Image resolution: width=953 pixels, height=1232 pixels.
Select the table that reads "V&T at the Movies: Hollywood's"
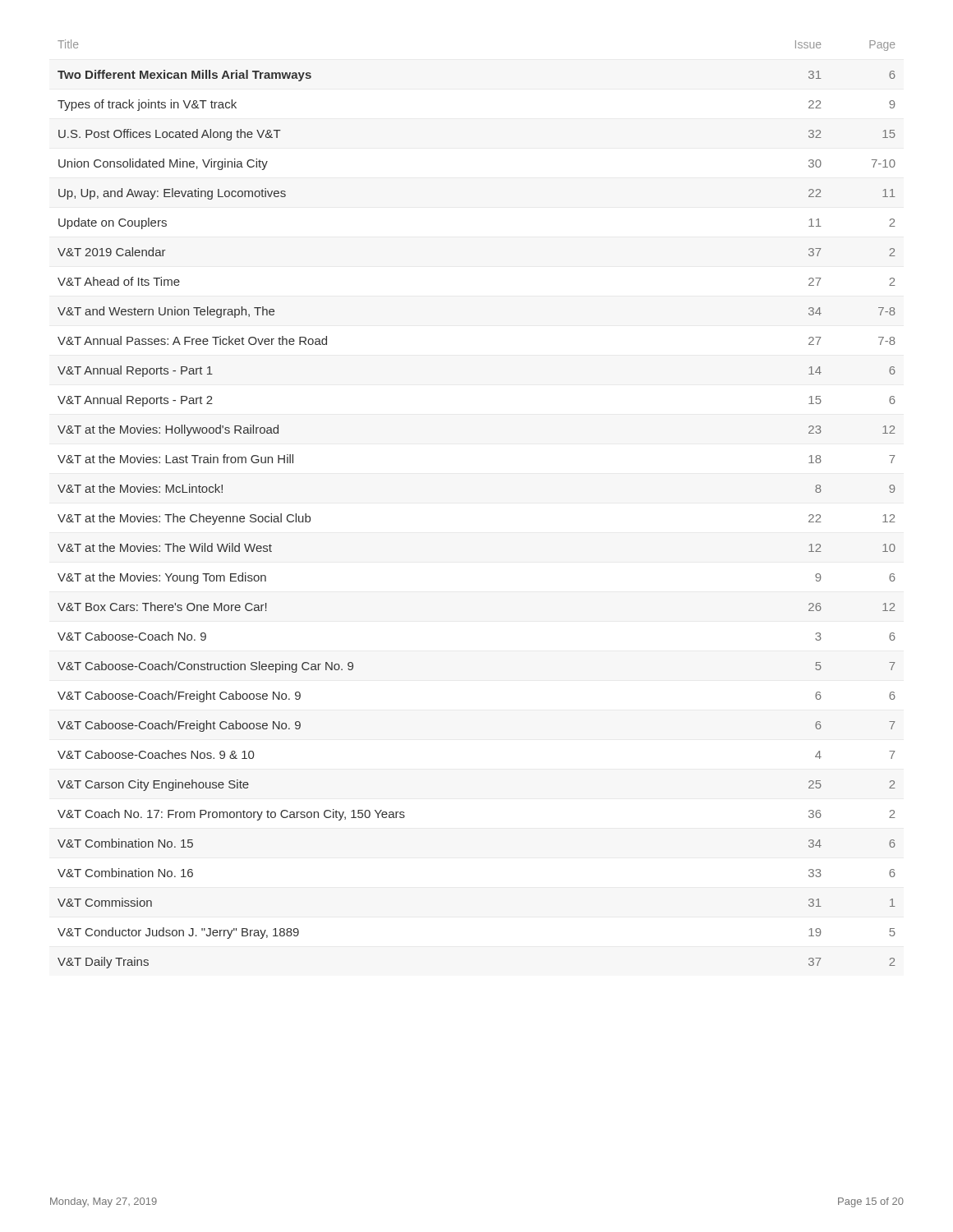476,504
